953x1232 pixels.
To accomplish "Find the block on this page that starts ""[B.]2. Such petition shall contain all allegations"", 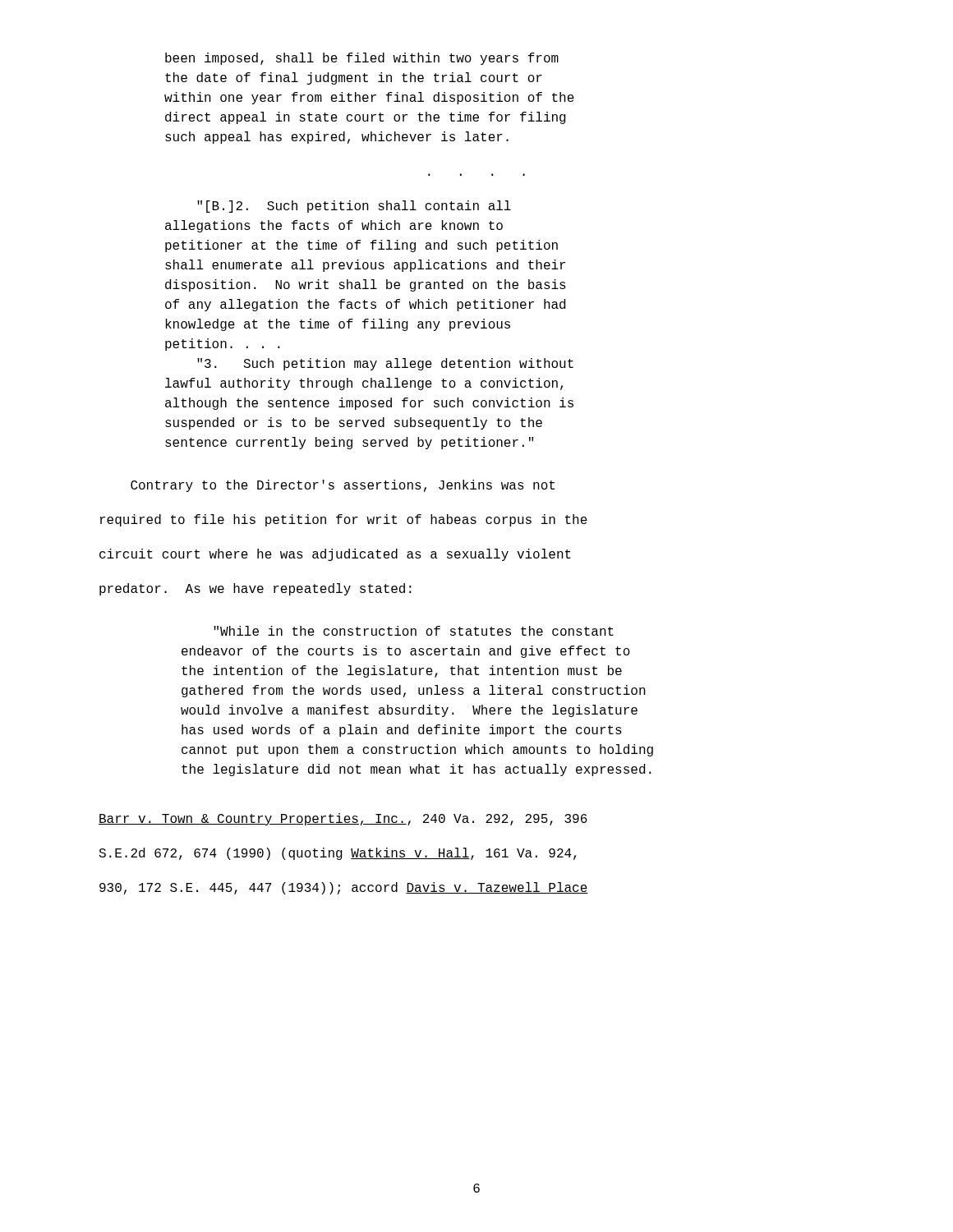I will (485, 325).
